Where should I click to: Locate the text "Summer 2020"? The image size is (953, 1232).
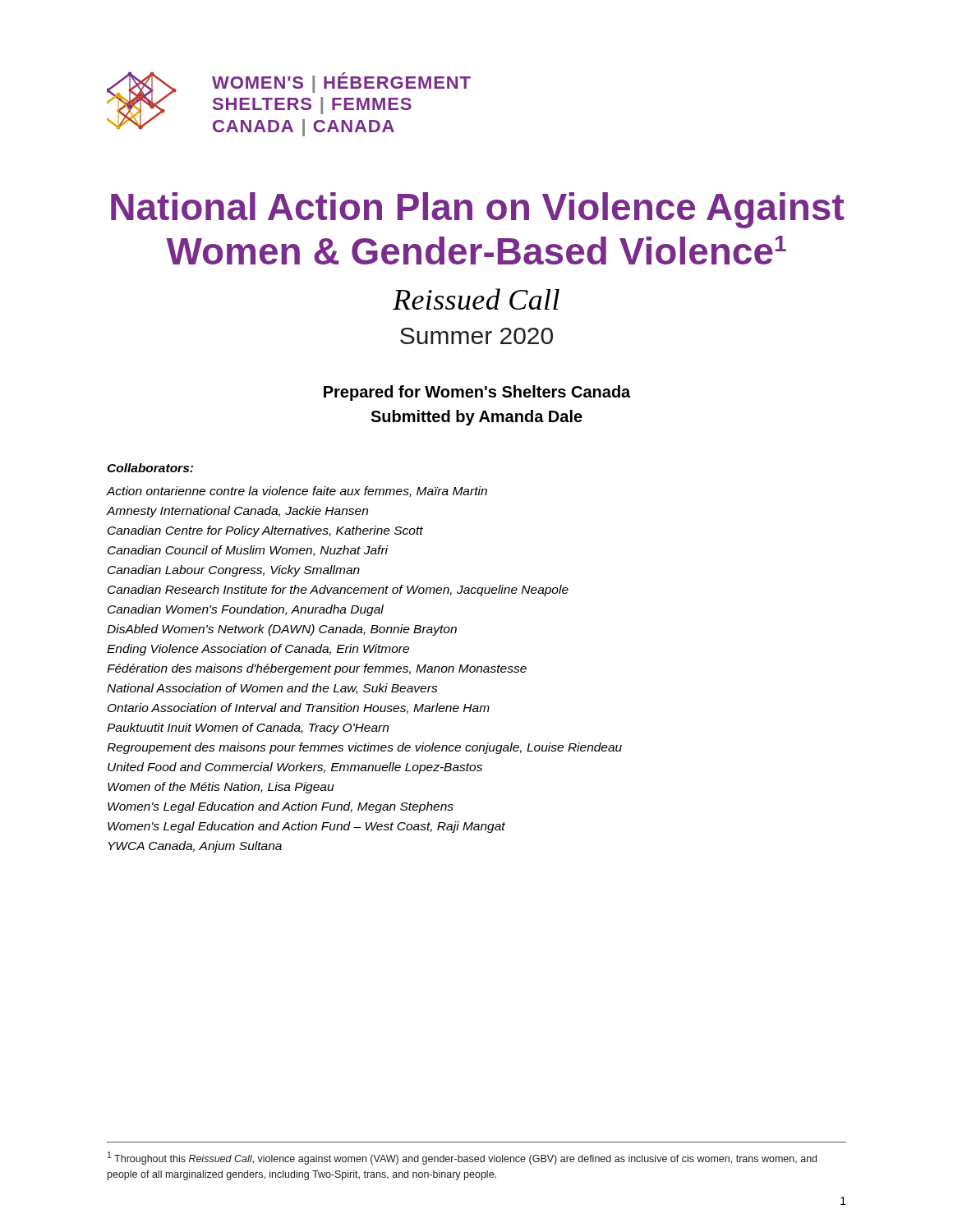point(476,335)
